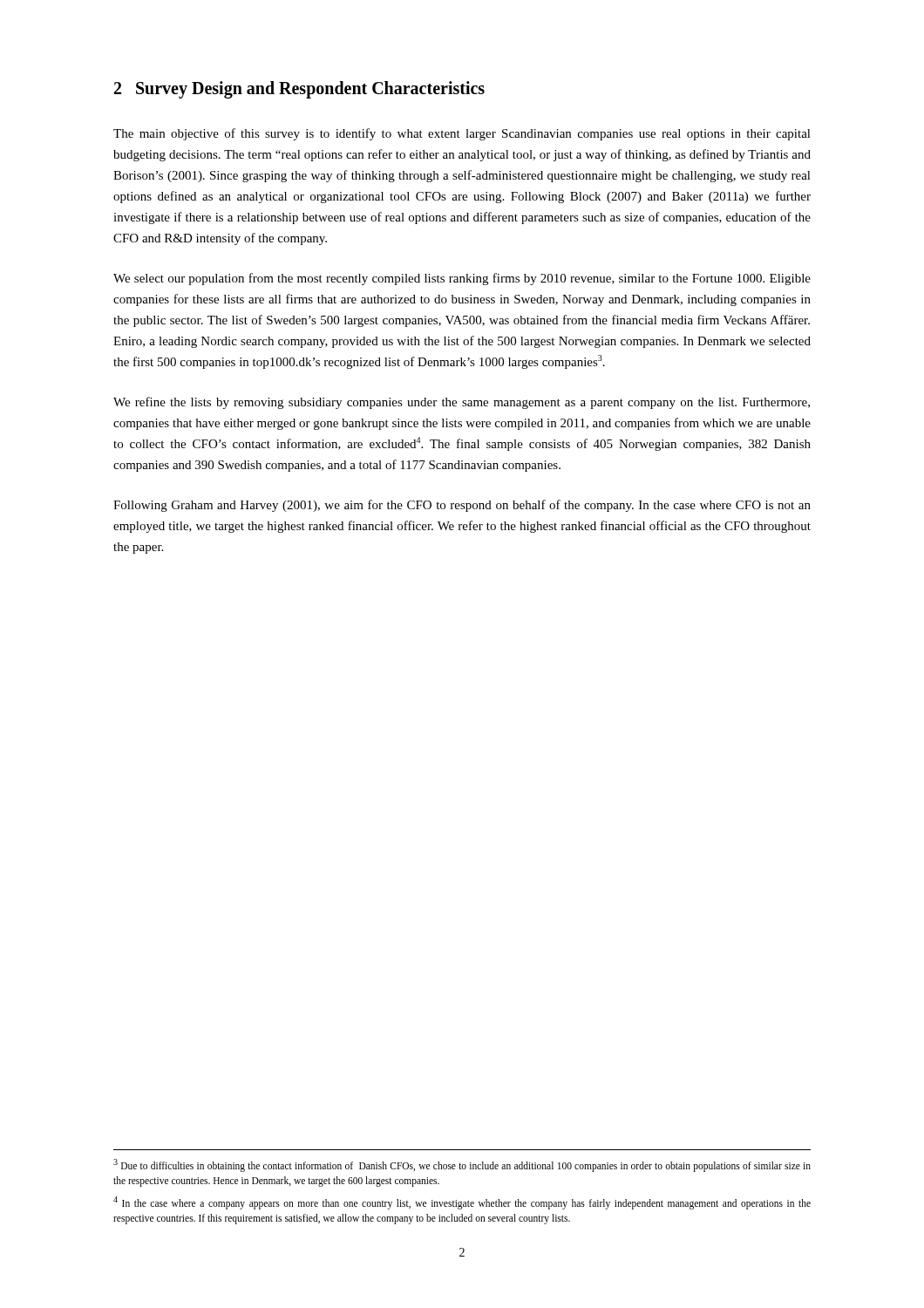Point to "2 Survey Design and Respondent Characteristics"
The image size is (924, 1308).
pyautogui.click(x=299, y=88)
